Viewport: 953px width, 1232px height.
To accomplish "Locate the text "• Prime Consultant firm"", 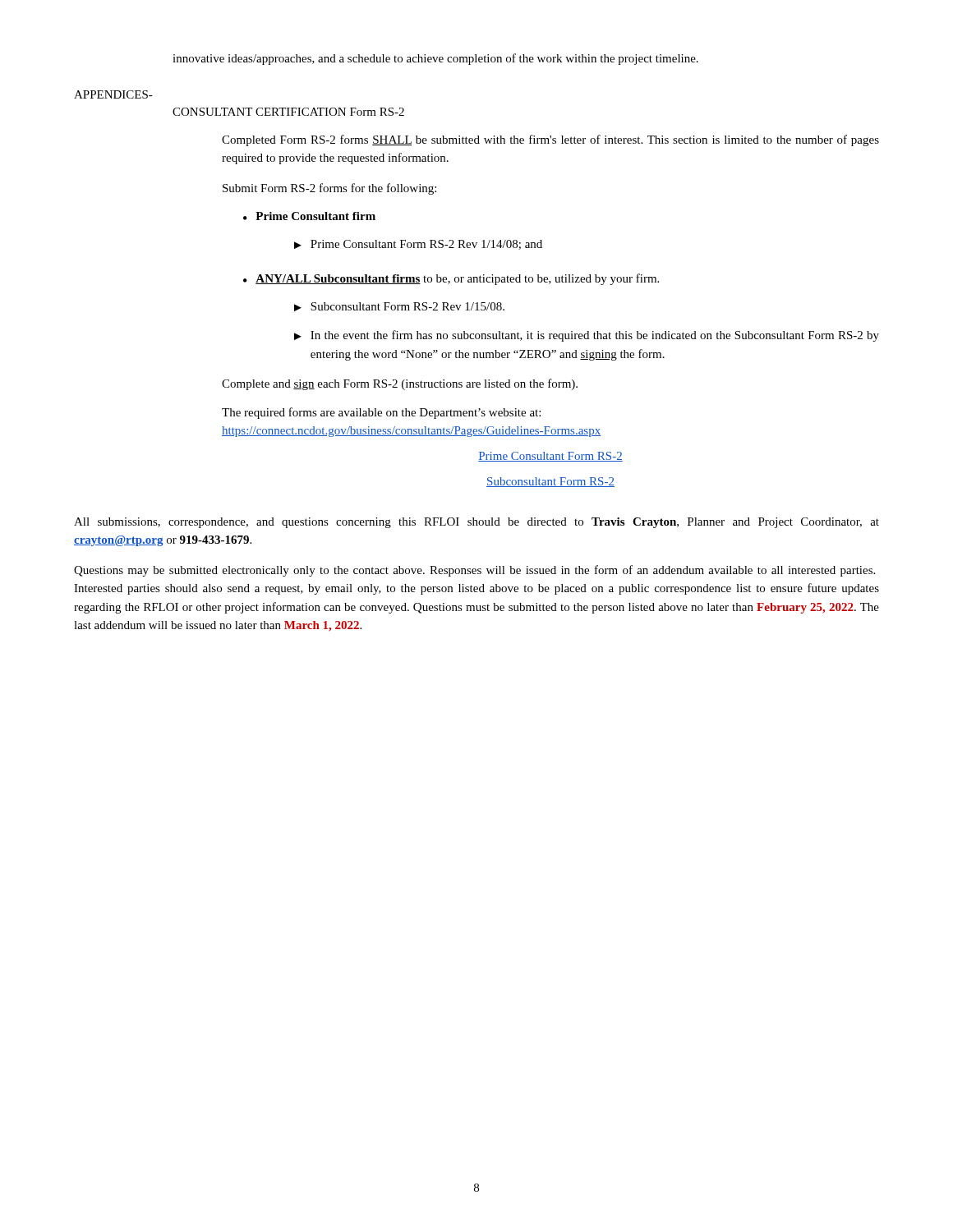I will pyautogui.click(x=309, y=218).
